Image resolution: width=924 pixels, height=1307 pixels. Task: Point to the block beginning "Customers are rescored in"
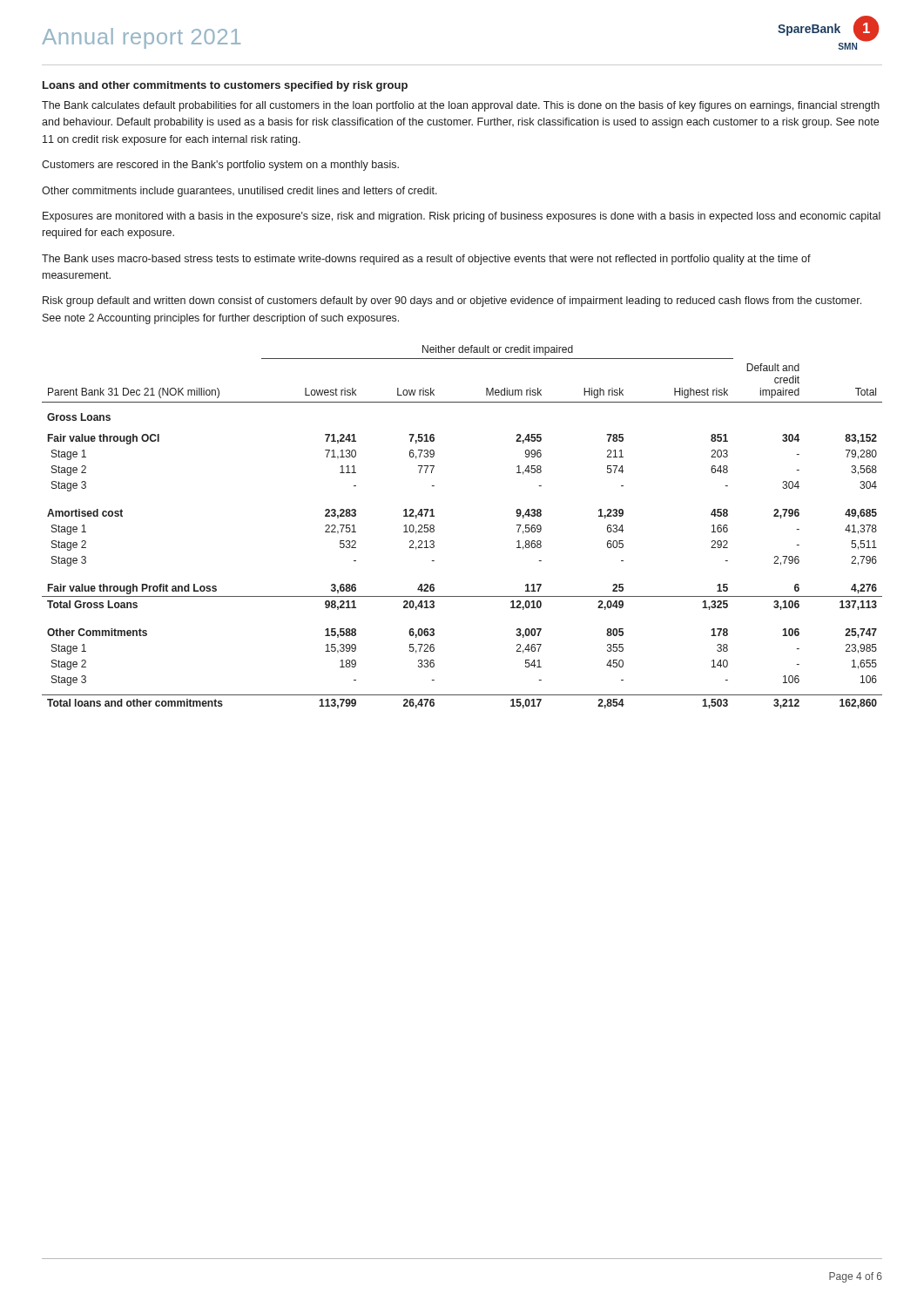tap(221, 165)
